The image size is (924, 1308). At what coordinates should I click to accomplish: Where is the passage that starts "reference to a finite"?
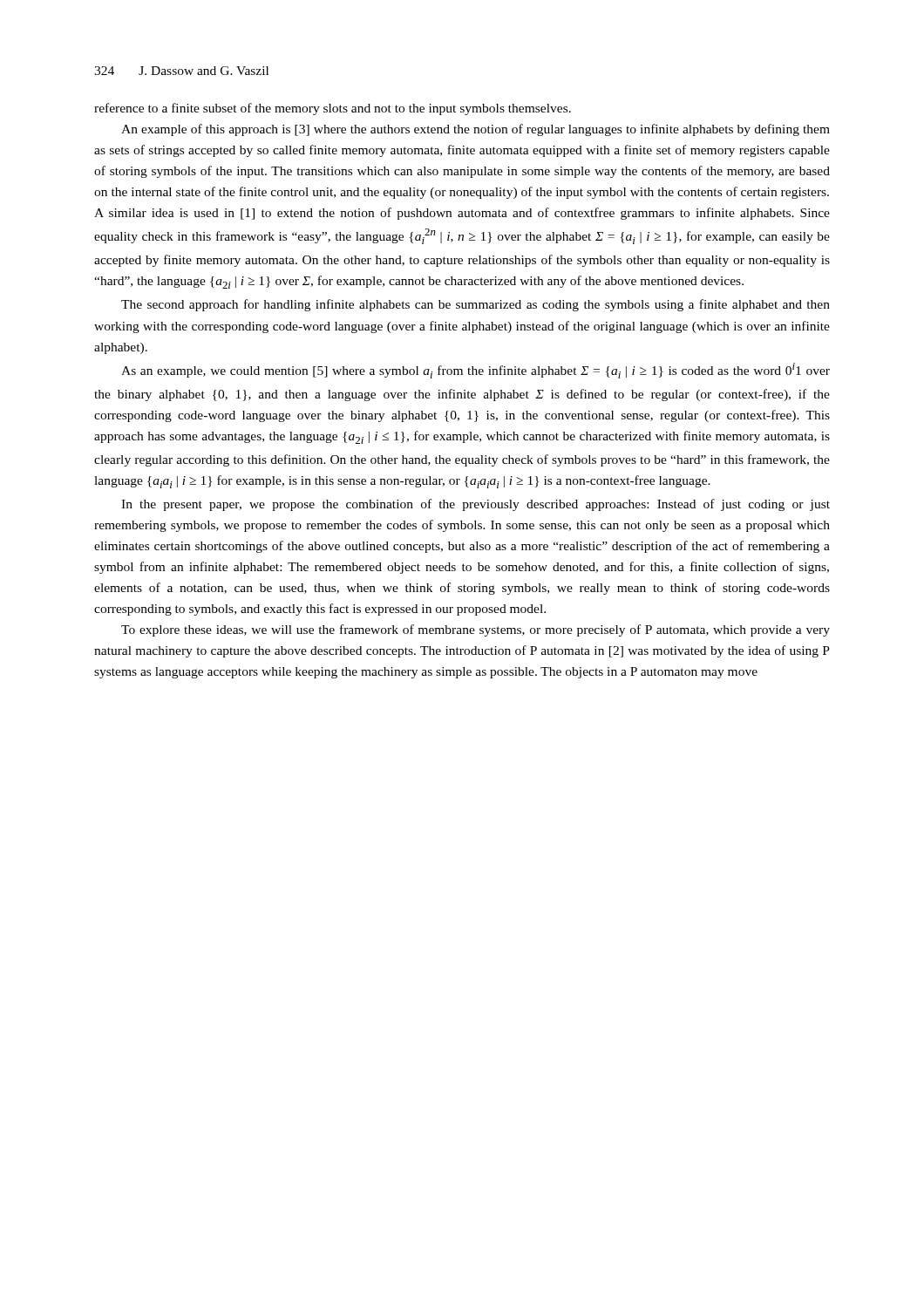pos(462,108)
